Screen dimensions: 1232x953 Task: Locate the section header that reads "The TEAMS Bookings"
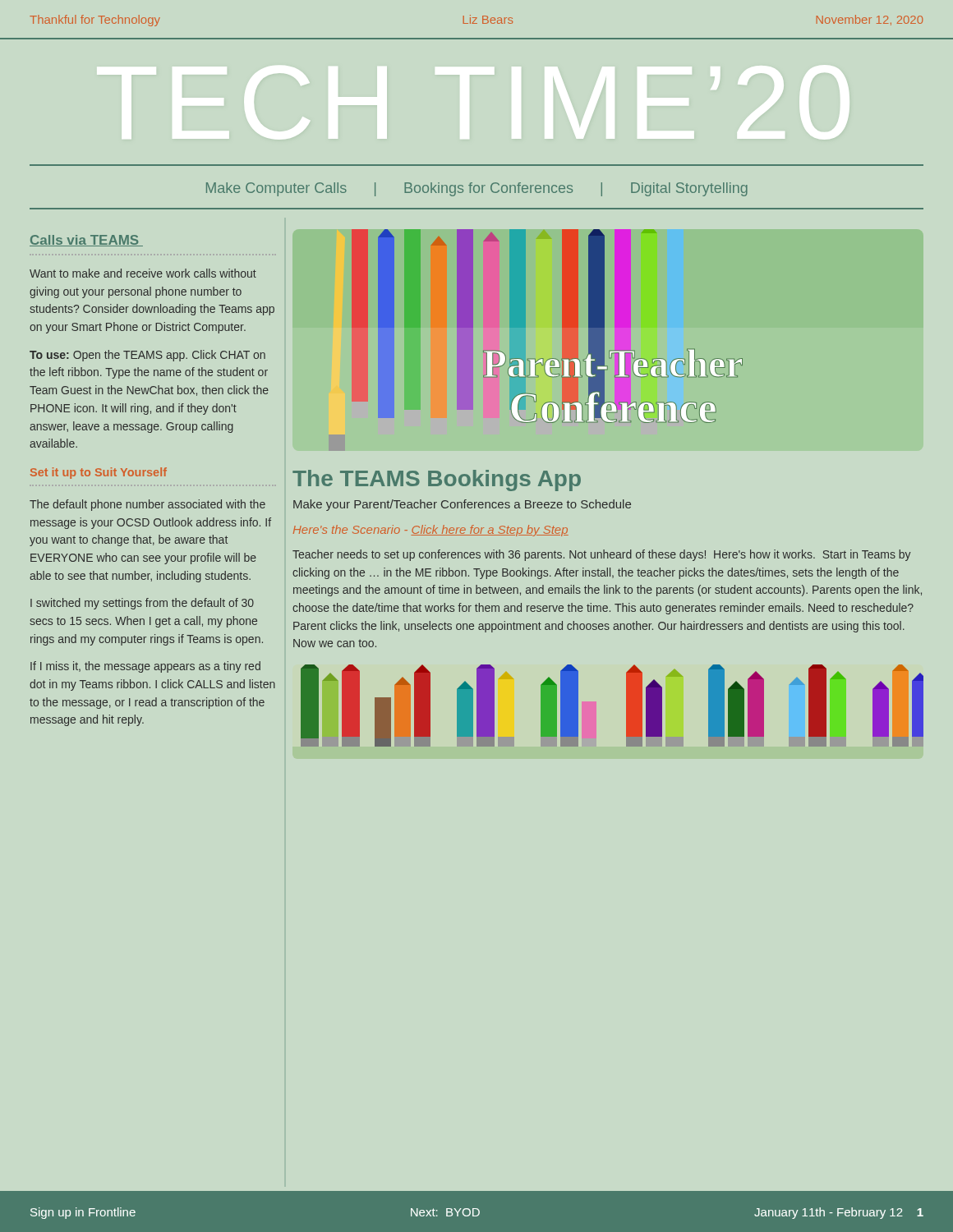pyautogui.click(x=437, y=478)
